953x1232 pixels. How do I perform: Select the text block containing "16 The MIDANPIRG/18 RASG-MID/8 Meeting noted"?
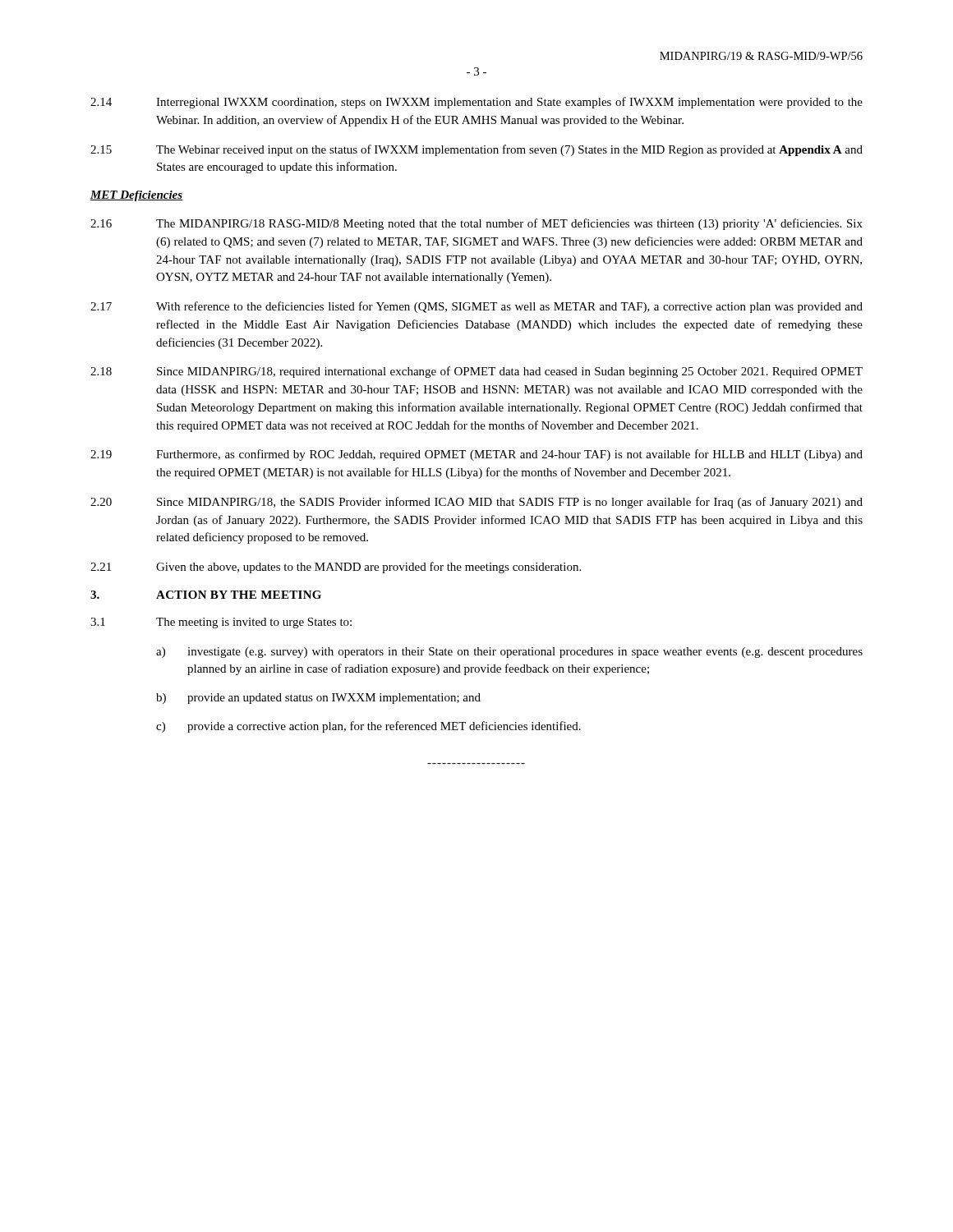[476, 251]
